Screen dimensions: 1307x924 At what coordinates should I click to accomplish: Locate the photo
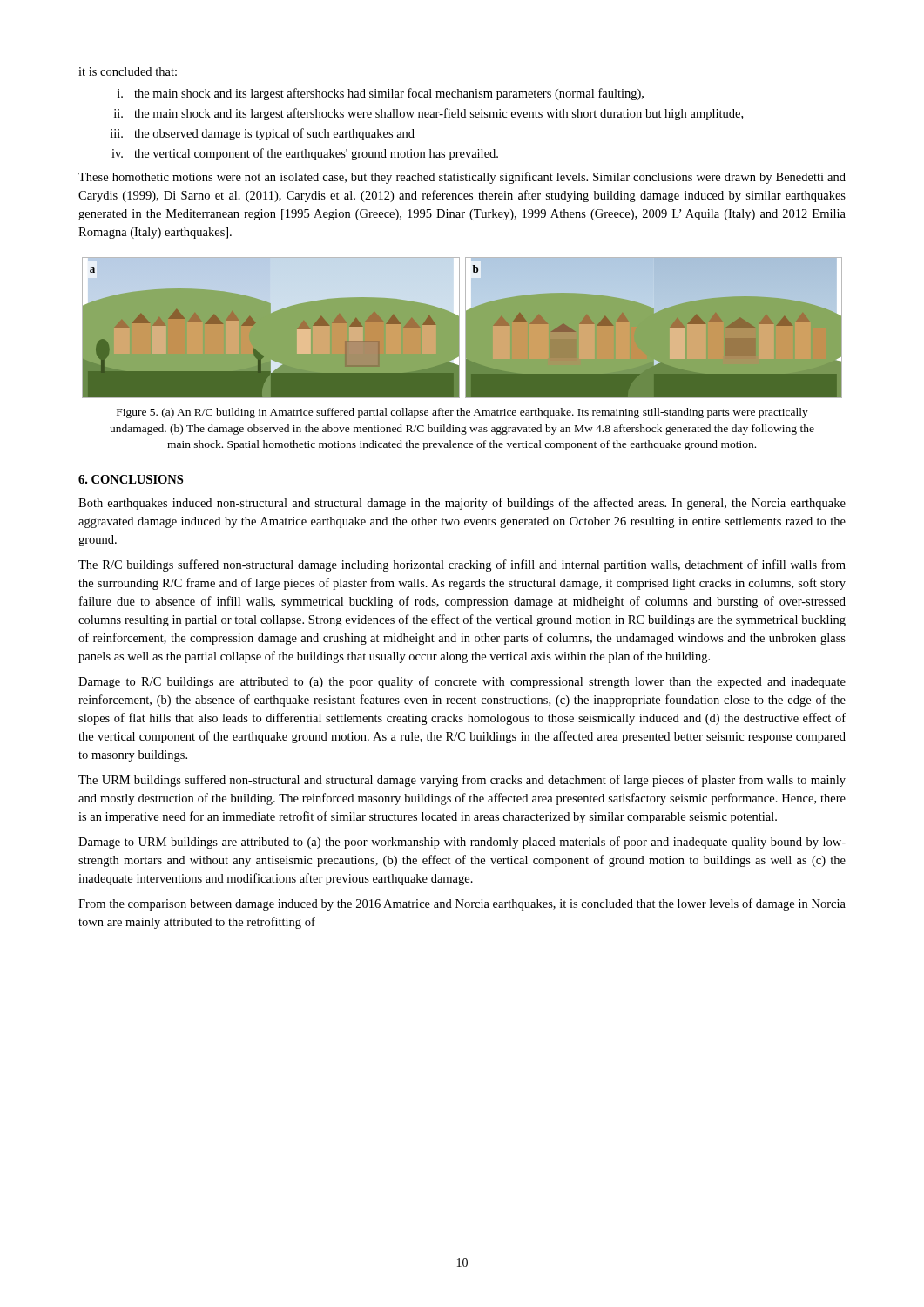coord(462,328)
